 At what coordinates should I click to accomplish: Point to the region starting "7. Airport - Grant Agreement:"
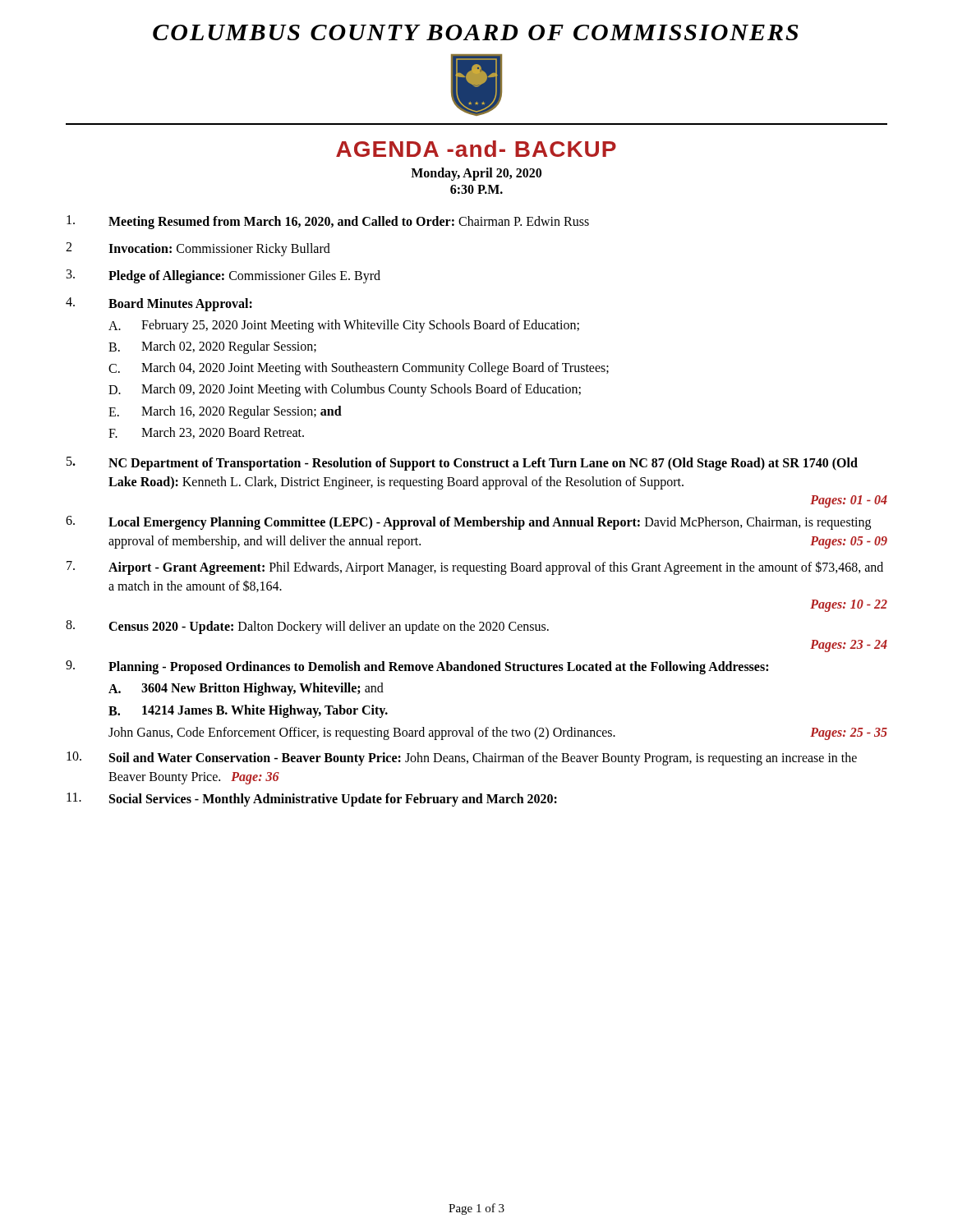coord(476,576)
